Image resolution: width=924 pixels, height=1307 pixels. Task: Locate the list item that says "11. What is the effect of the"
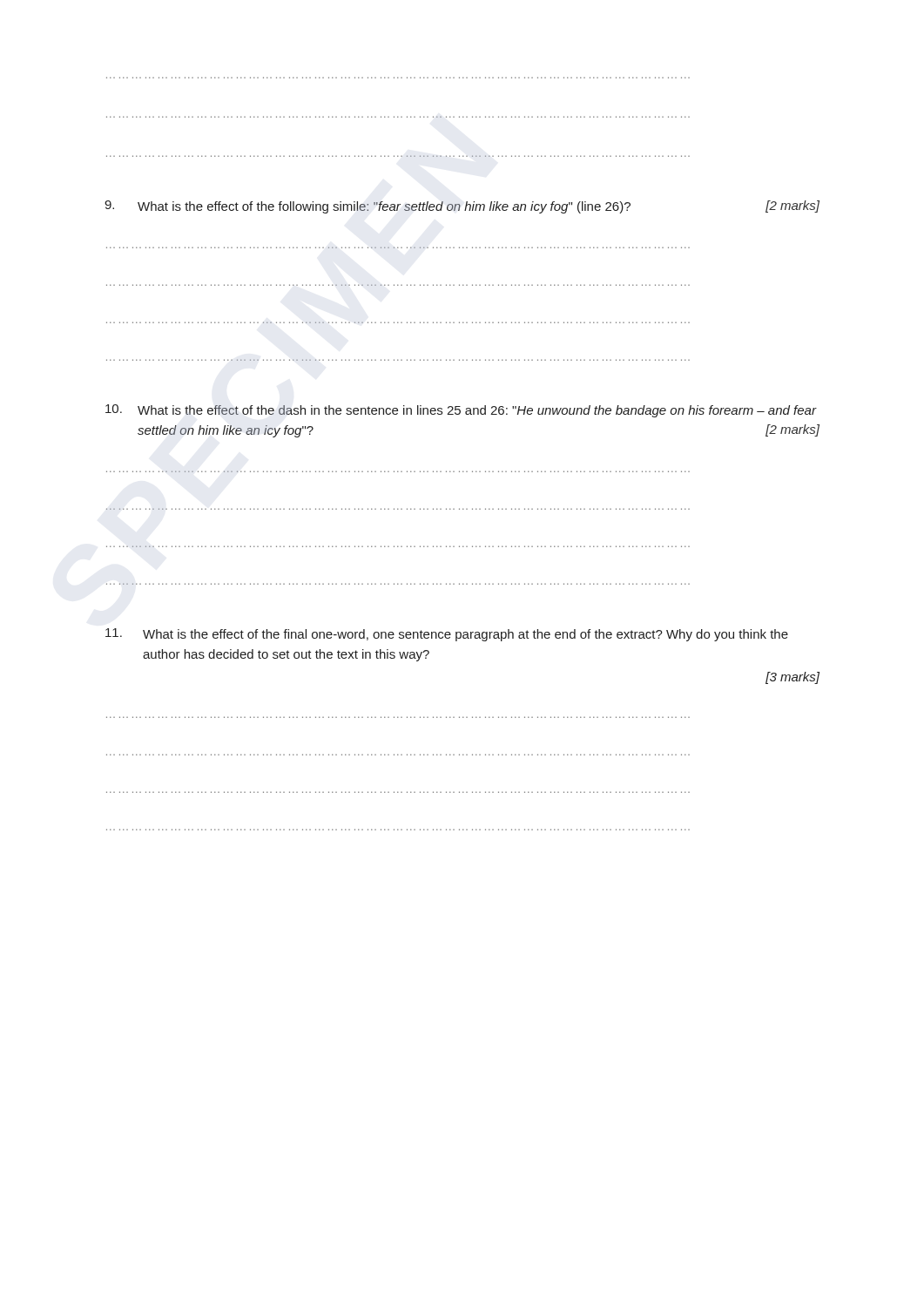tap(447, 635)
